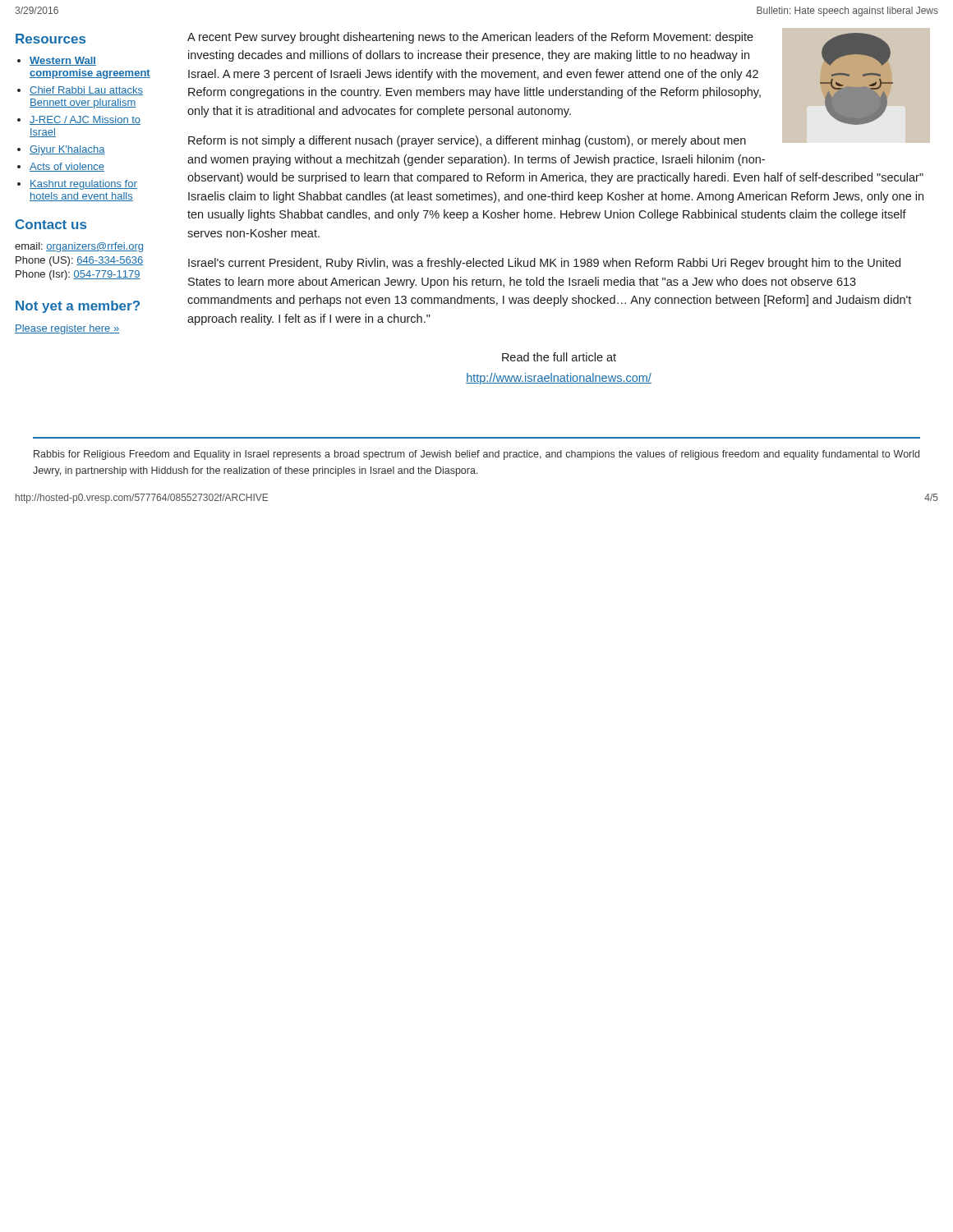Screen dimensions: 1232x953
Task: Find "Read the full article at http://www.israelnationalnews.com/" on this page
Action: [559, 367]
